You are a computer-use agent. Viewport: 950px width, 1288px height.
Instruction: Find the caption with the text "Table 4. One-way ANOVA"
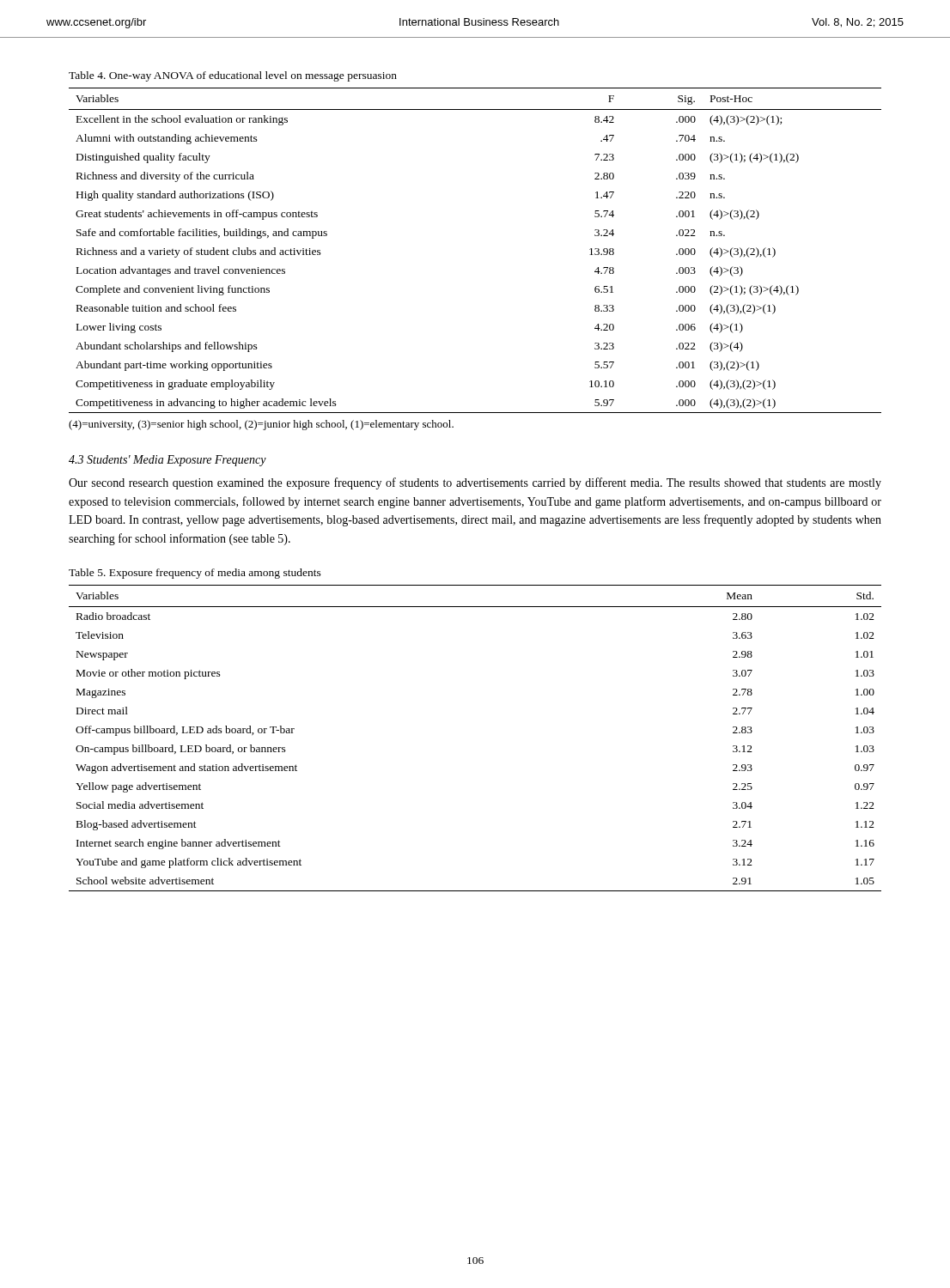(x=233, y=75)
